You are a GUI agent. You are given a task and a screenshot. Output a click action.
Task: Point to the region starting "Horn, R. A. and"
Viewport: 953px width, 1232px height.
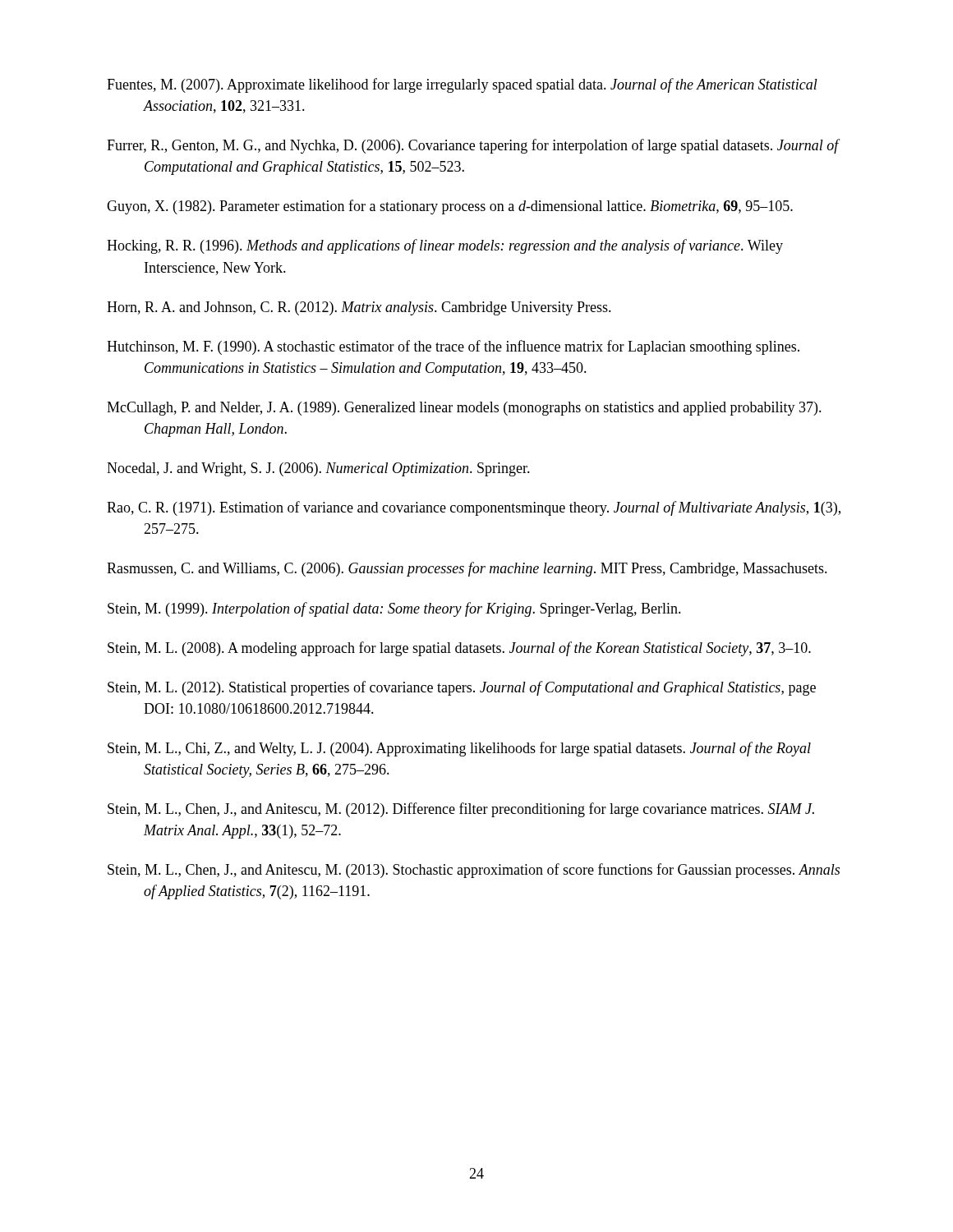(359, 307)
